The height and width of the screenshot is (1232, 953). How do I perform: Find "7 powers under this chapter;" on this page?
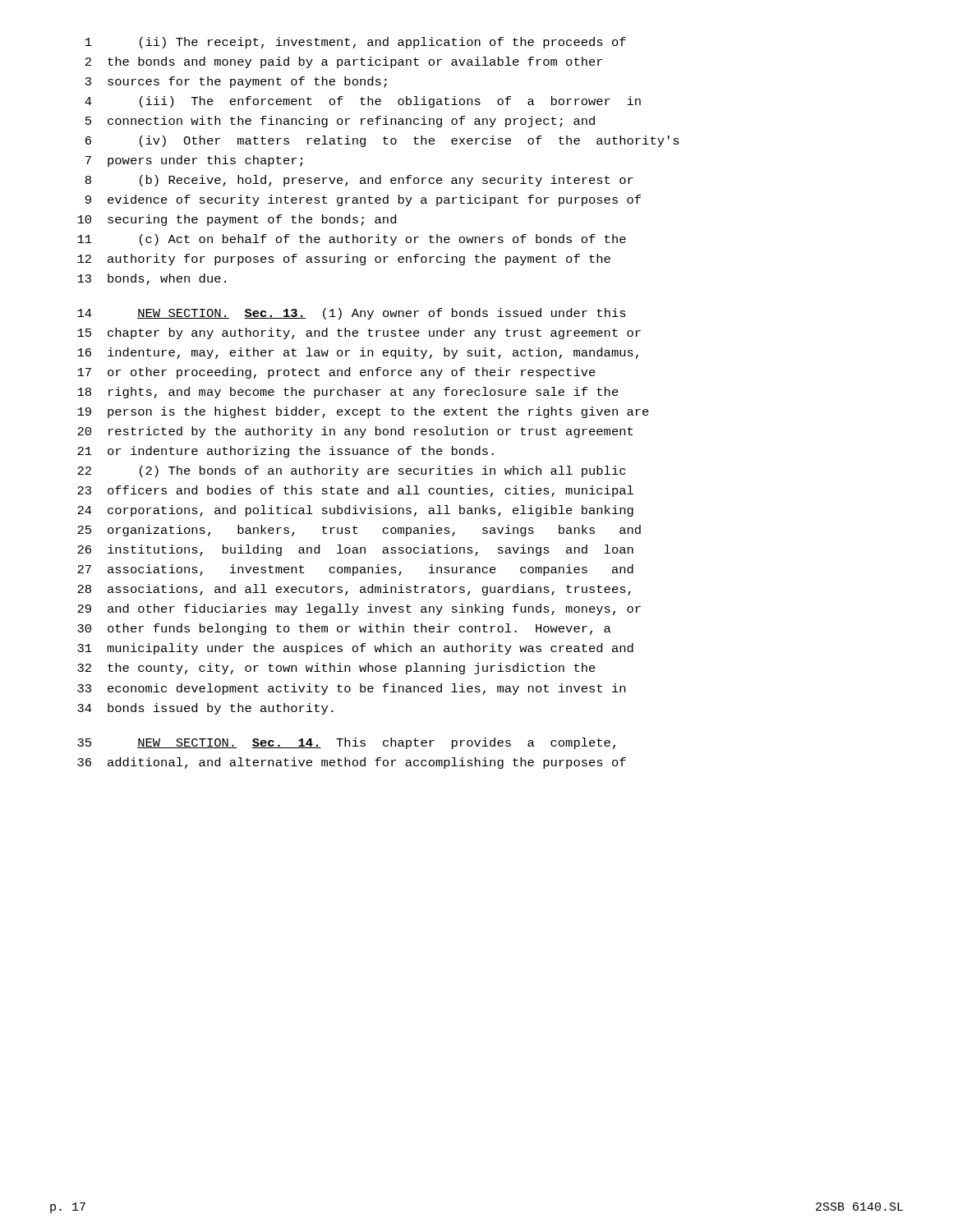pyautogui.click(x=194, y=161)
